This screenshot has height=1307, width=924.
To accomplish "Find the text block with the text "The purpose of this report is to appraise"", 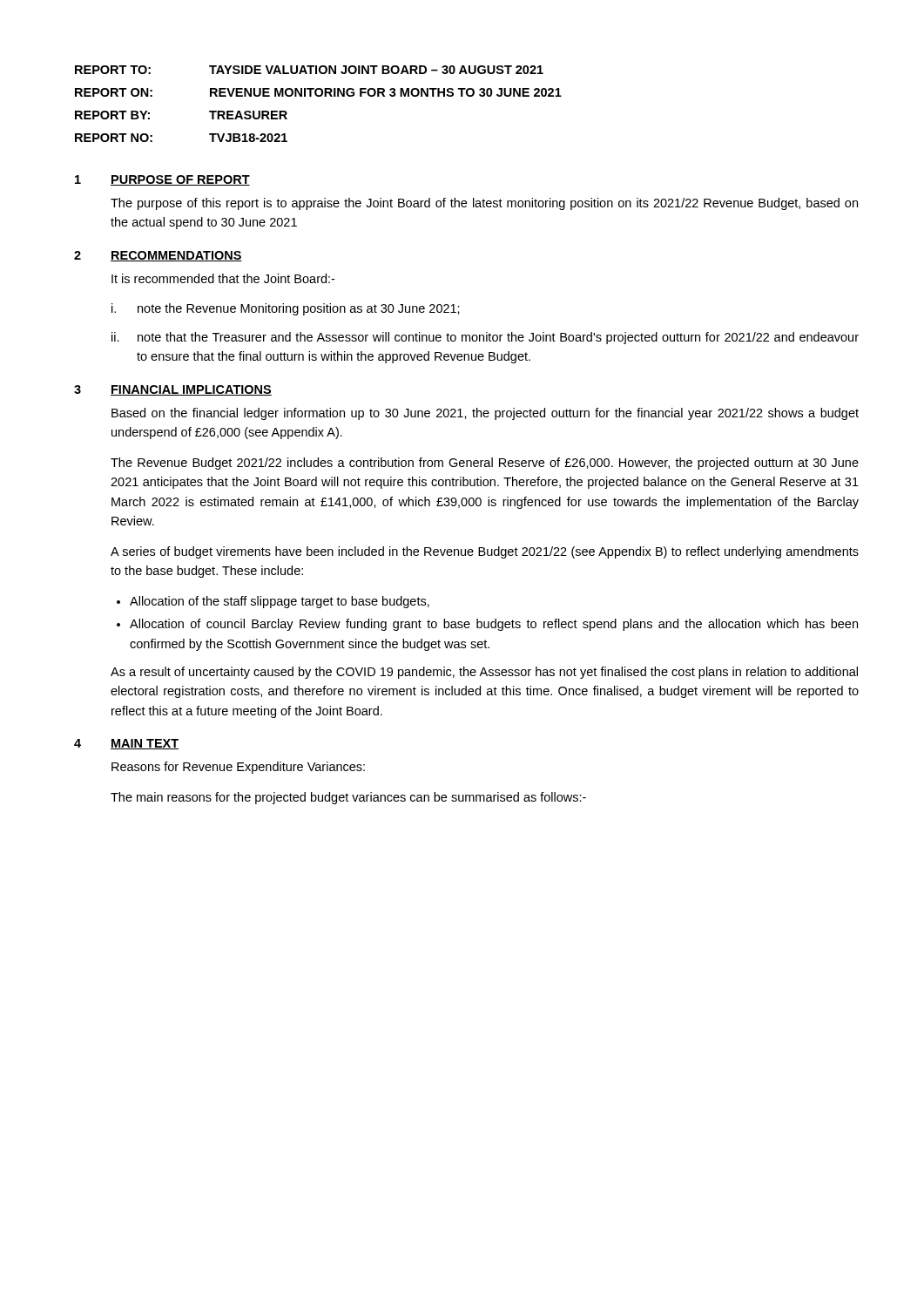I will [x=485, y=213].
